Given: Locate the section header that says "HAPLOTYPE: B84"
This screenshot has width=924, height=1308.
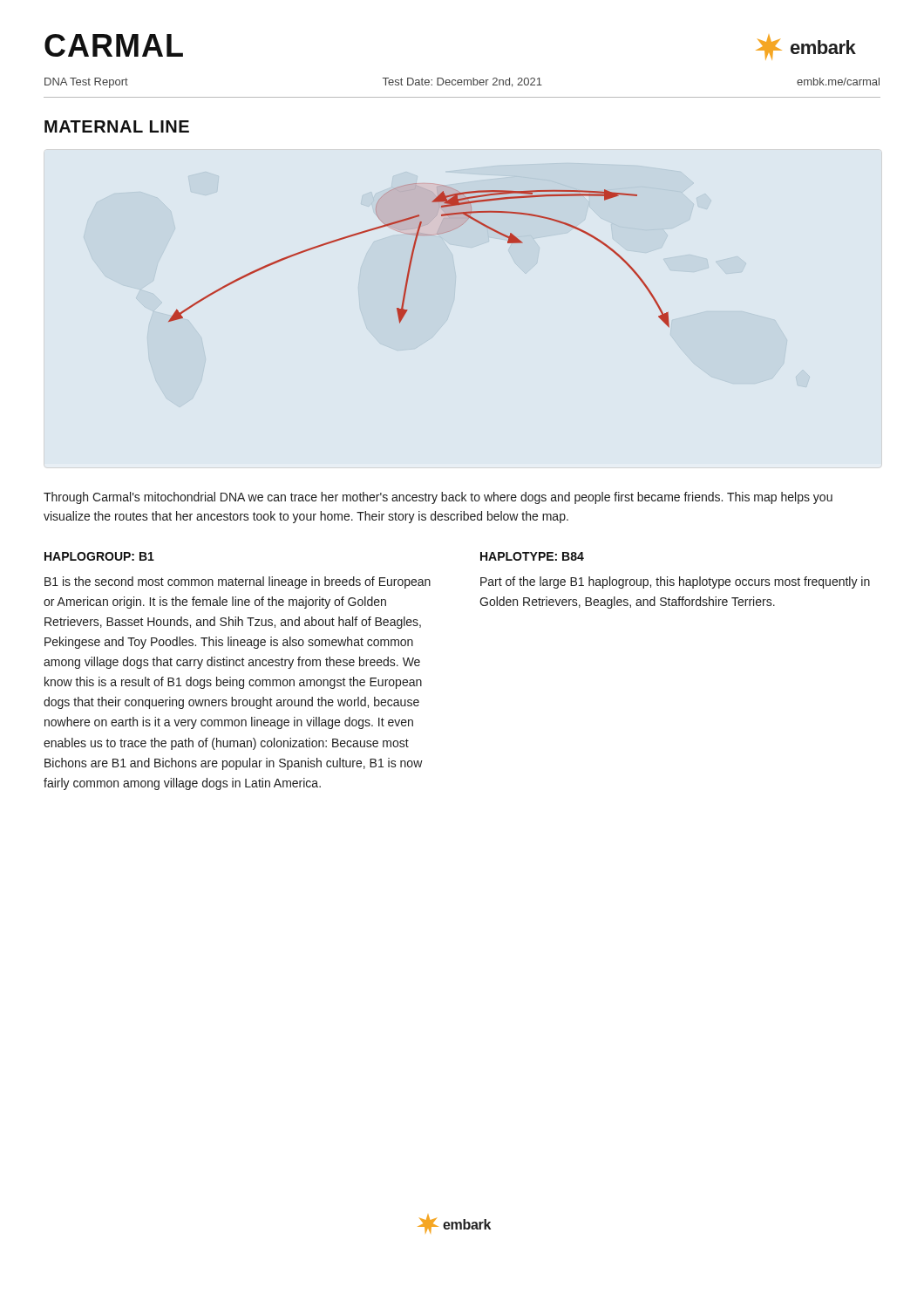Looking at the screenshot, I should point(532,556).
